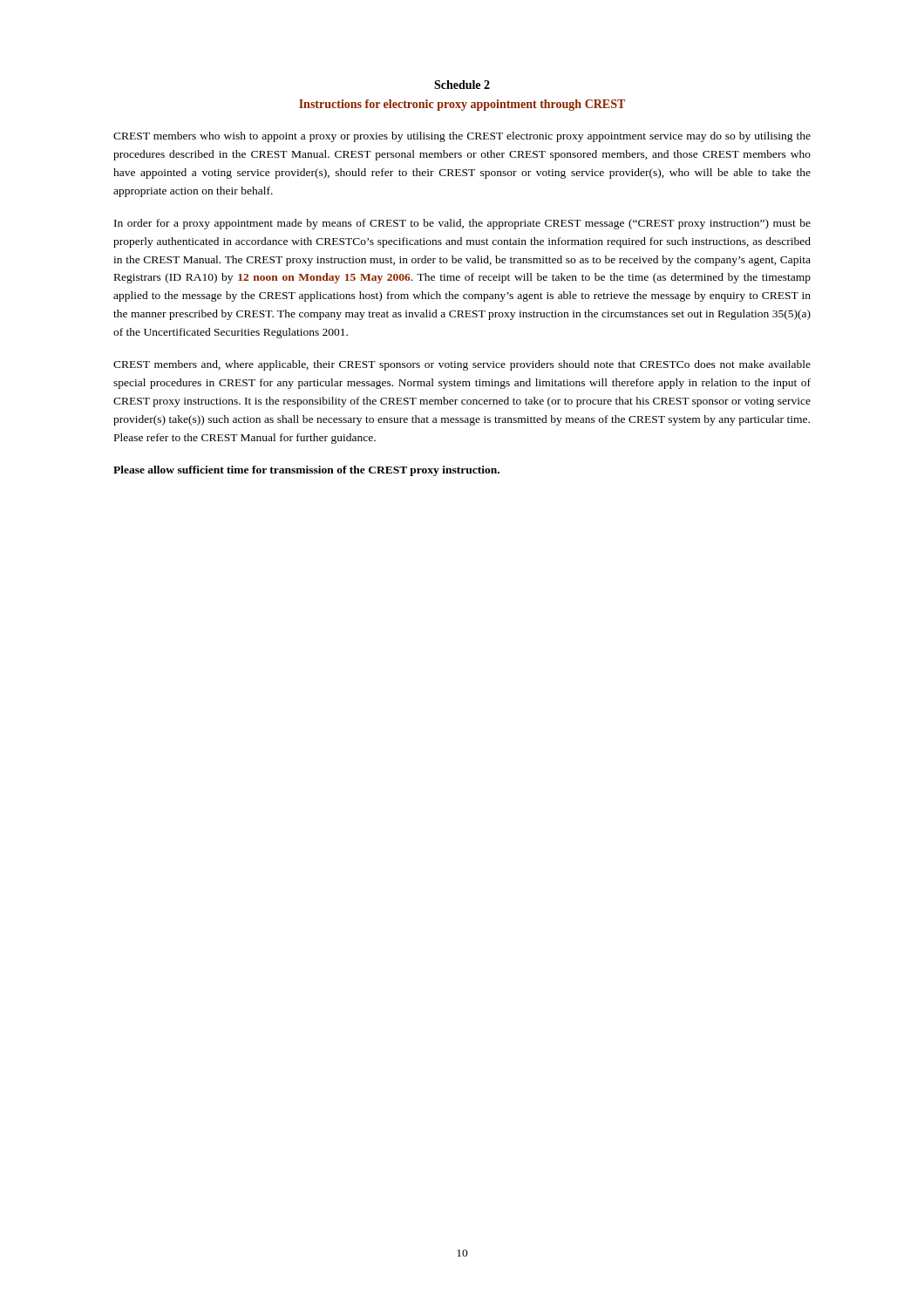Select the text starting "Please allow sufficient time for transmission"
Image resolution: width=924 pixels, height=1308 pixels.
[307, 469]
